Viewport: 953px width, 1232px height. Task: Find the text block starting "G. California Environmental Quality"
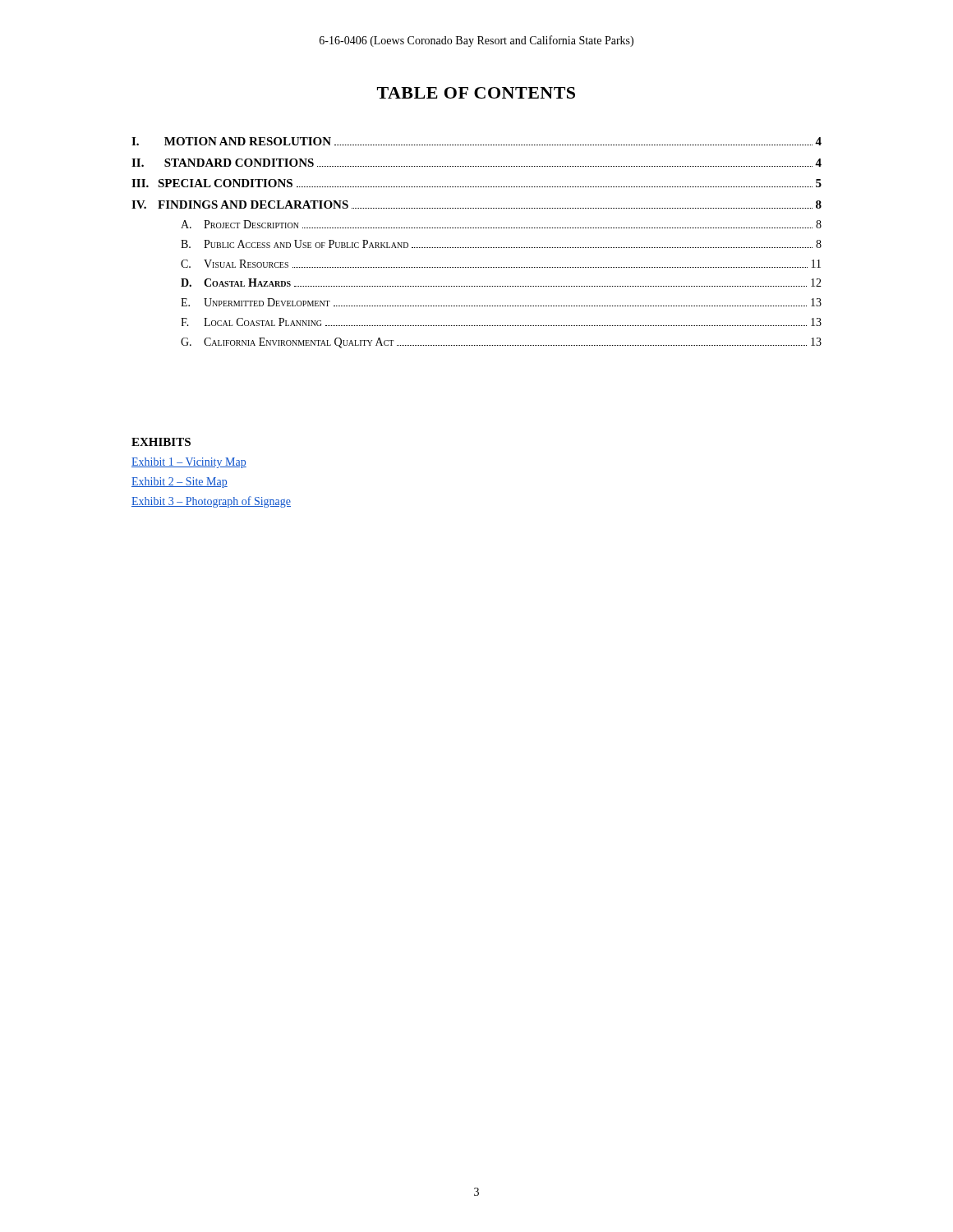click(x=501, y=342)
